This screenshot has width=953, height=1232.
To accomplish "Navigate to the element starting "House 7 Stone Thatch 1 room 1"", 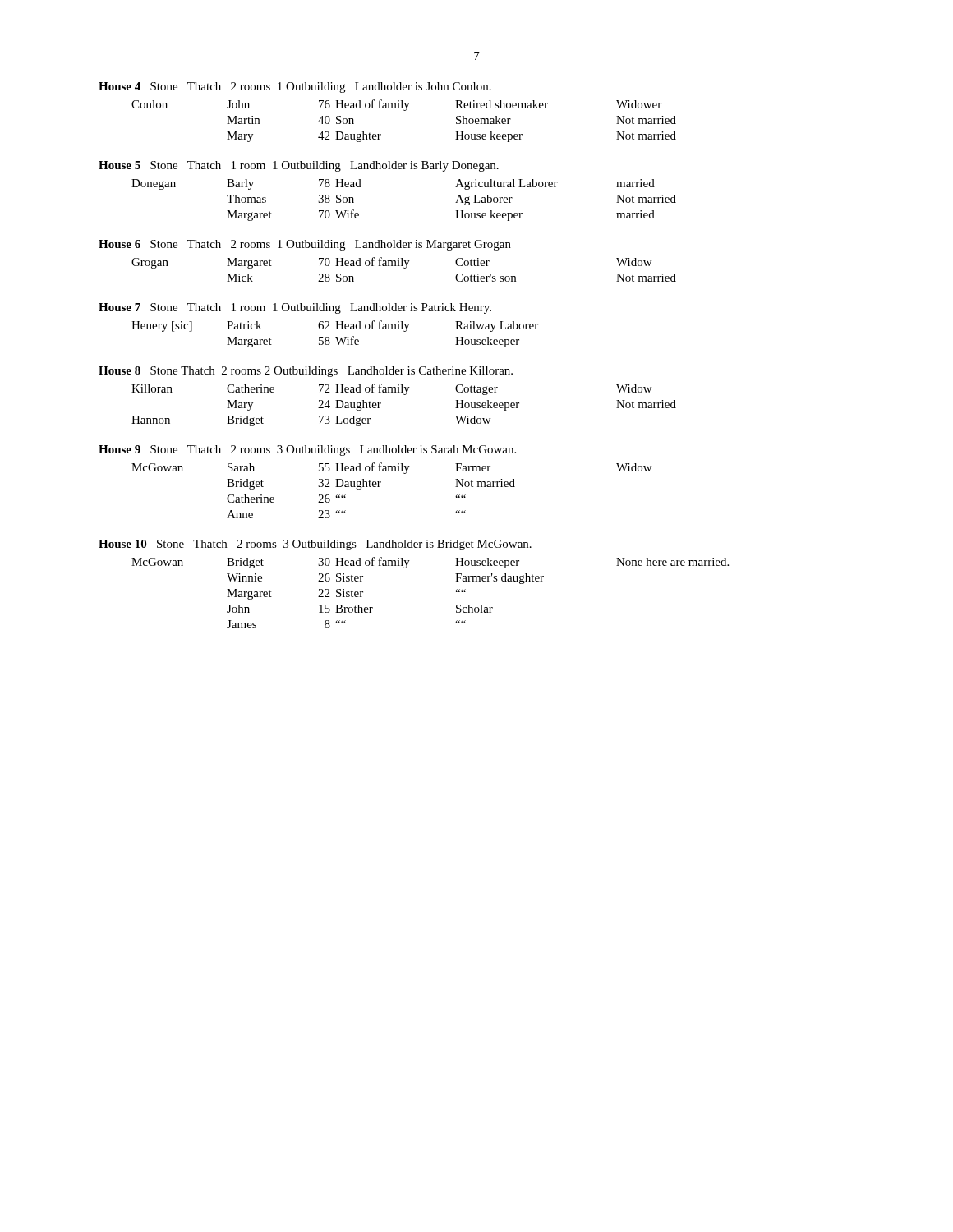I will (x=295, y=307).
